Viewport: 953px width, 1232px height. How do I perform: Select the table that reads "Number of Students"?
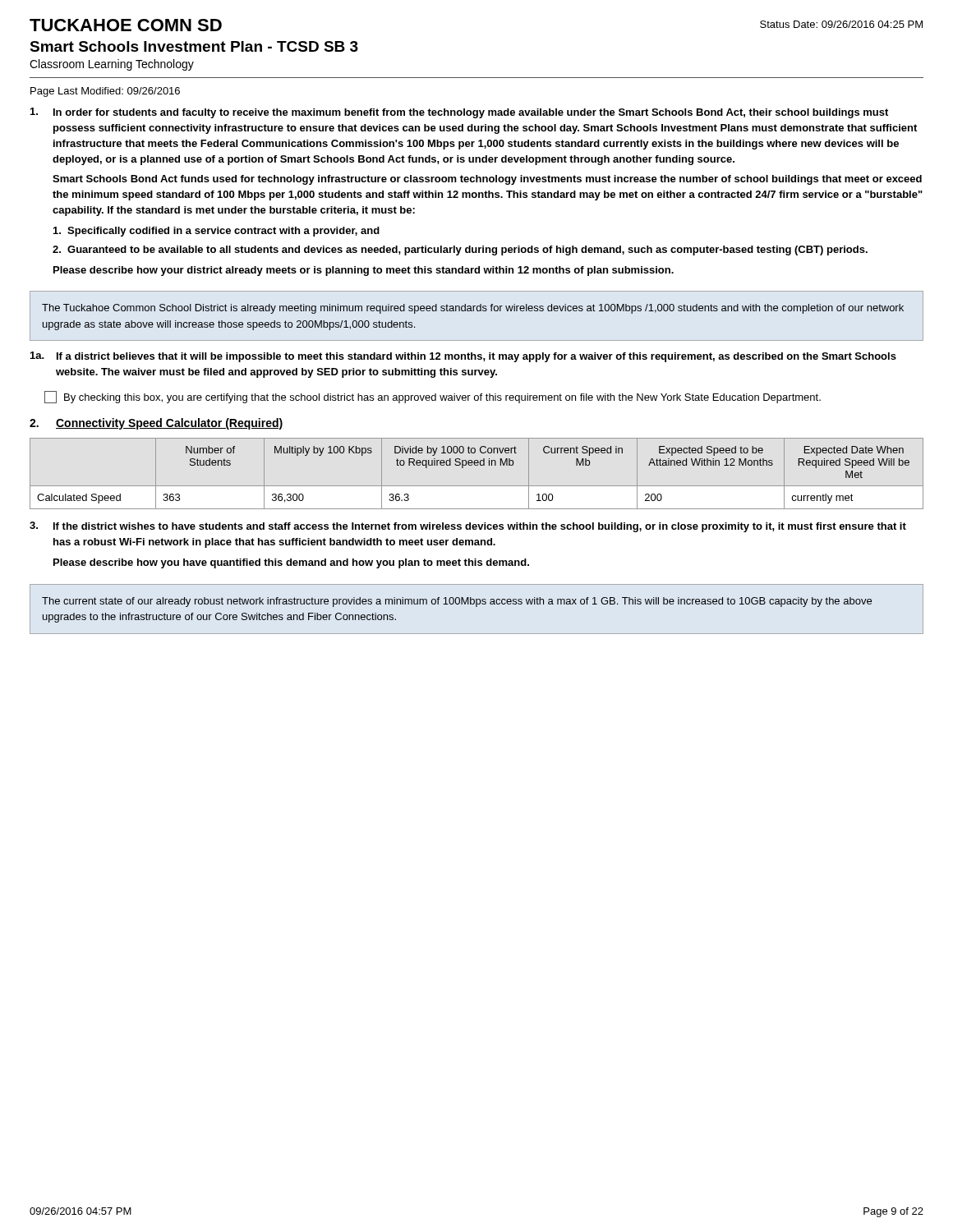pyautogui.click(x=476, y=474)
